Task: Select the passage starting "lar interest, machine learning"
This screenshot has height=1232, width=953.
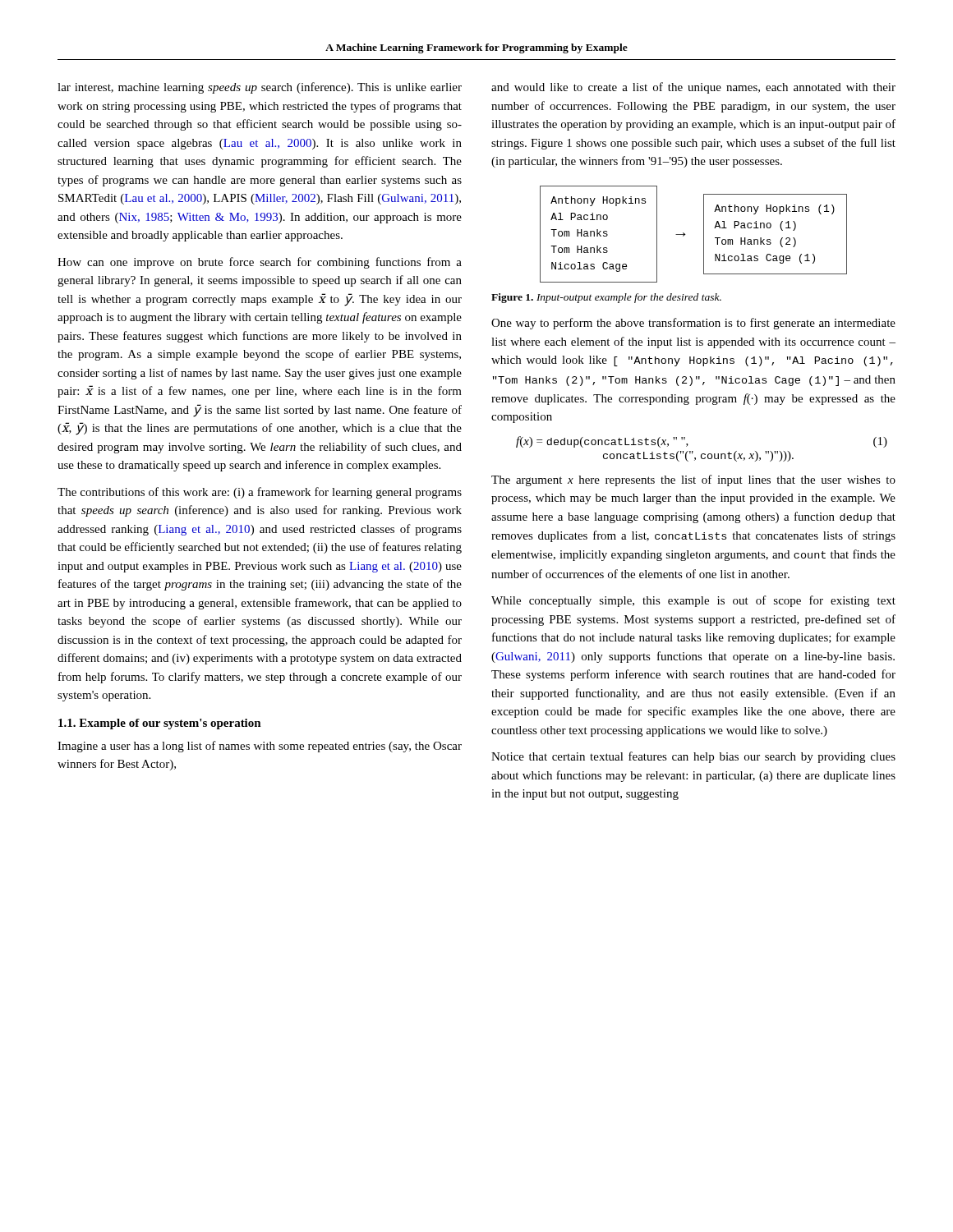Action: pyautogui.click(x=260, y=161)
